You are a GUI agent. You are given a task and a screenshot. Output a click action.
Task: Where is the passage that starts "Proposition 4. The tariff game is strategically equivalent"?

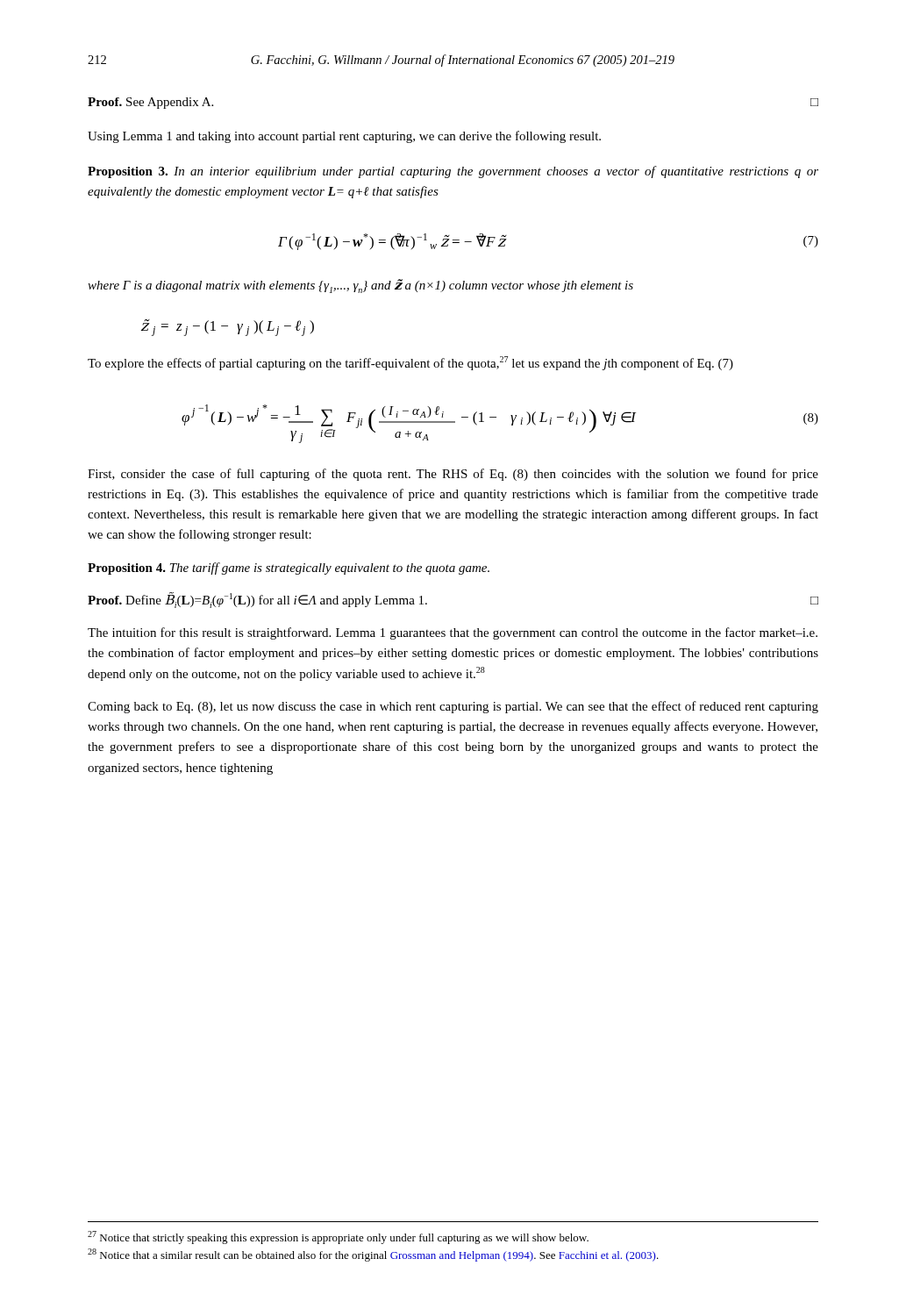[289, 567]
